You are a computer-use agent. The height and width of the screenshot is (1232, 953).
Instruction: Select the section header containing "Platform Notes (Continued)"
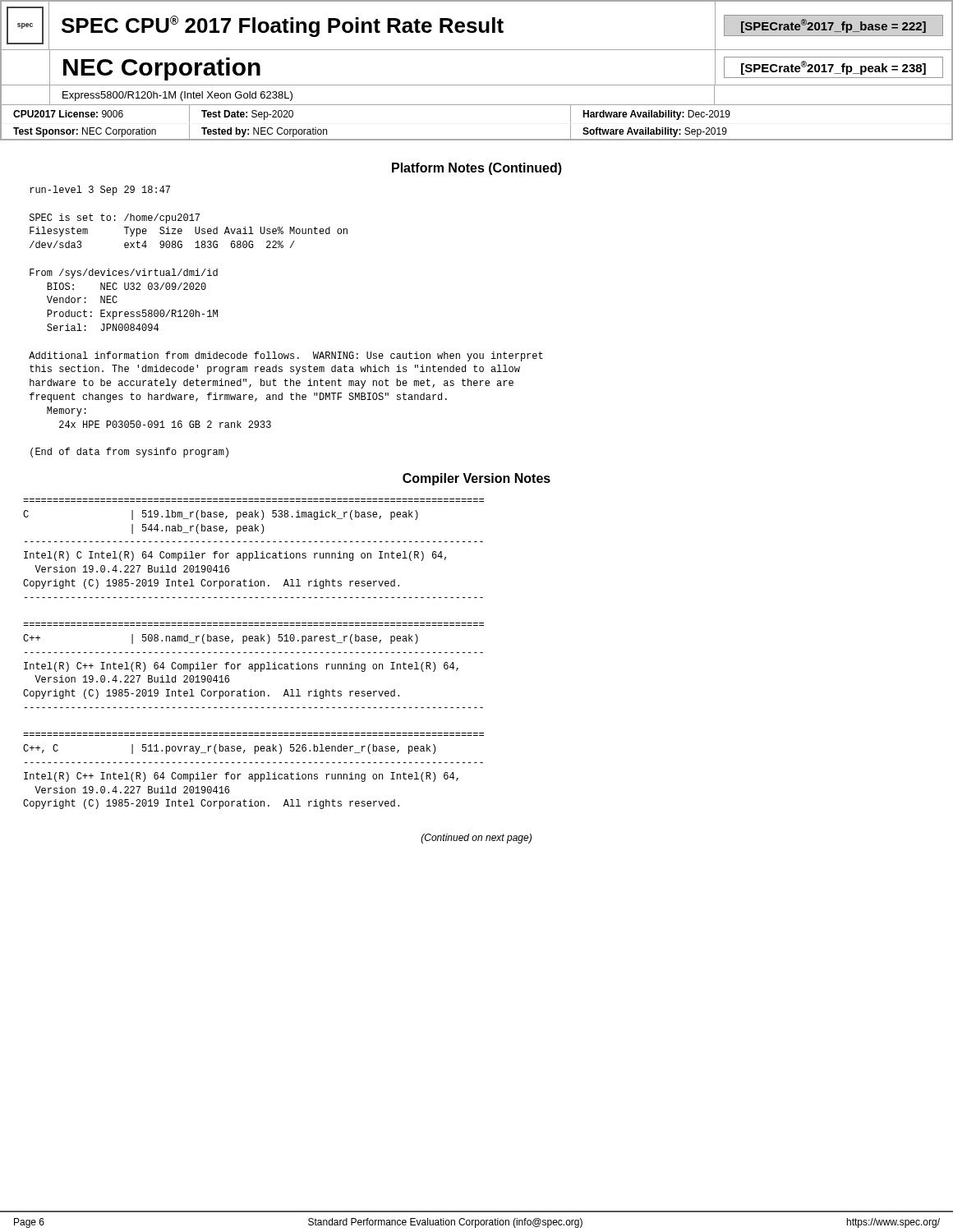(476, 168)
